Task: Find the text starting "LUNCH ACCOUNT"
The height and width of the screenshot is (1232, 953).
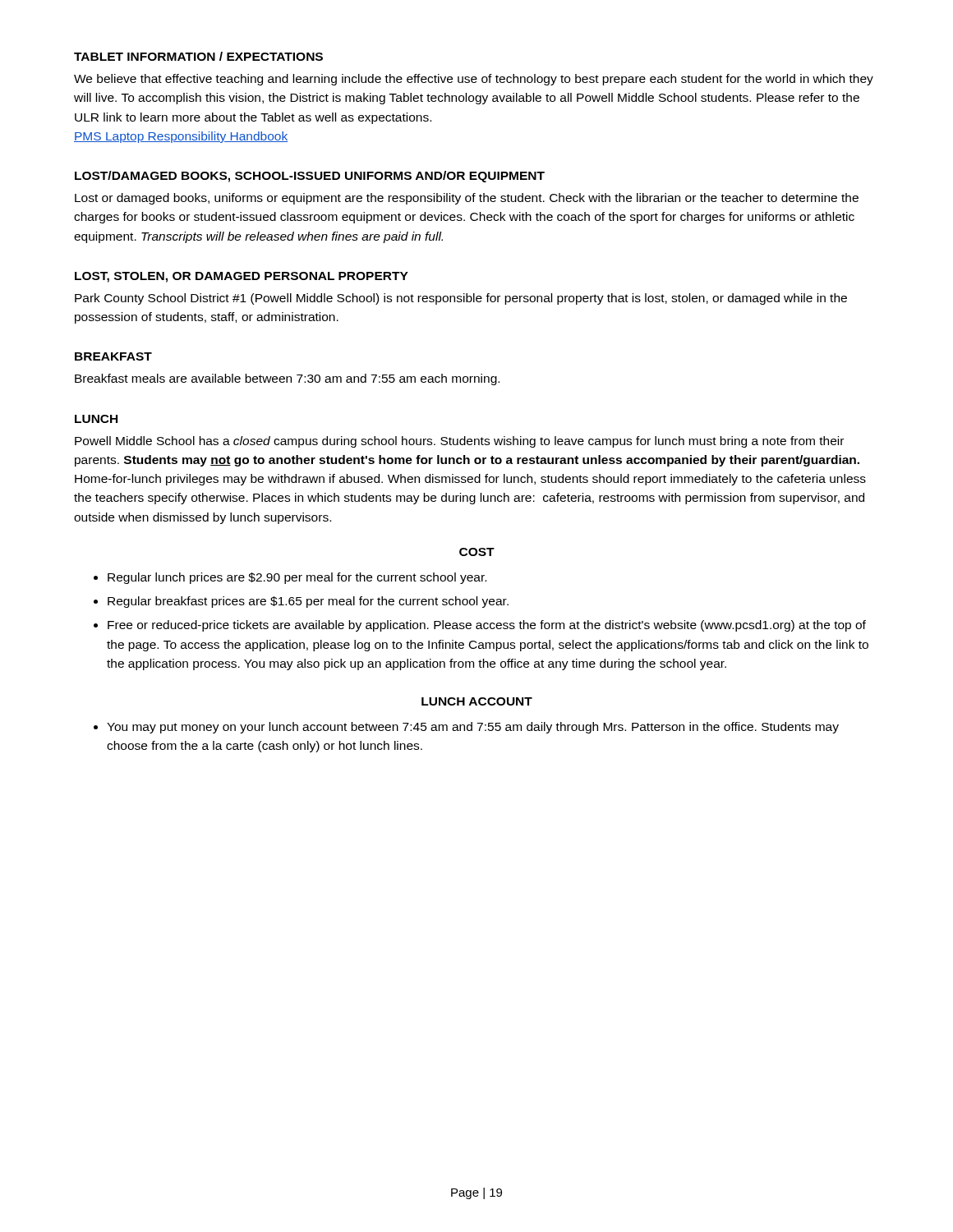Action: 476,701
